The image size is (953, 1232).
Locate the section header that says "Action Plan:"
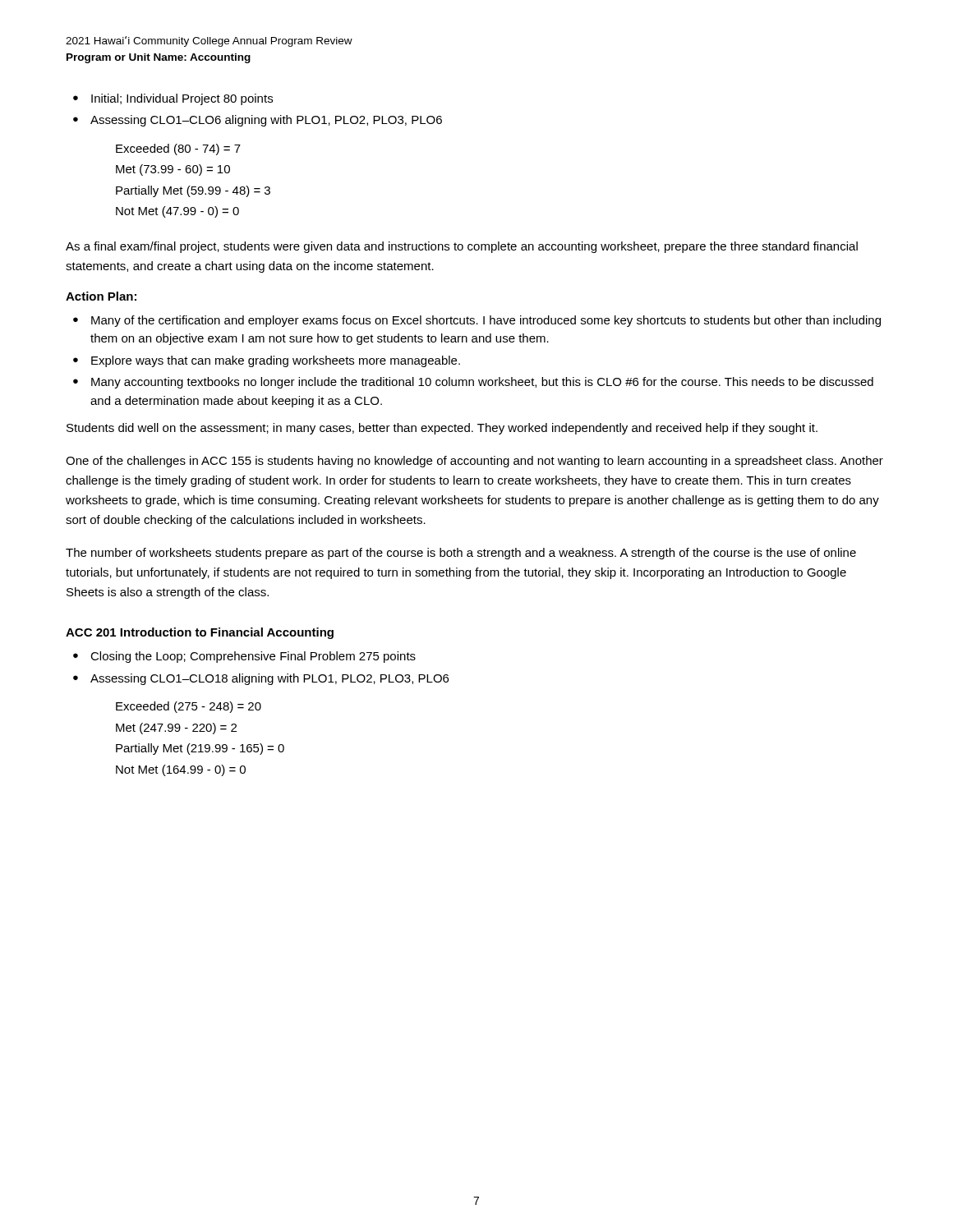[x=102, y=296]
